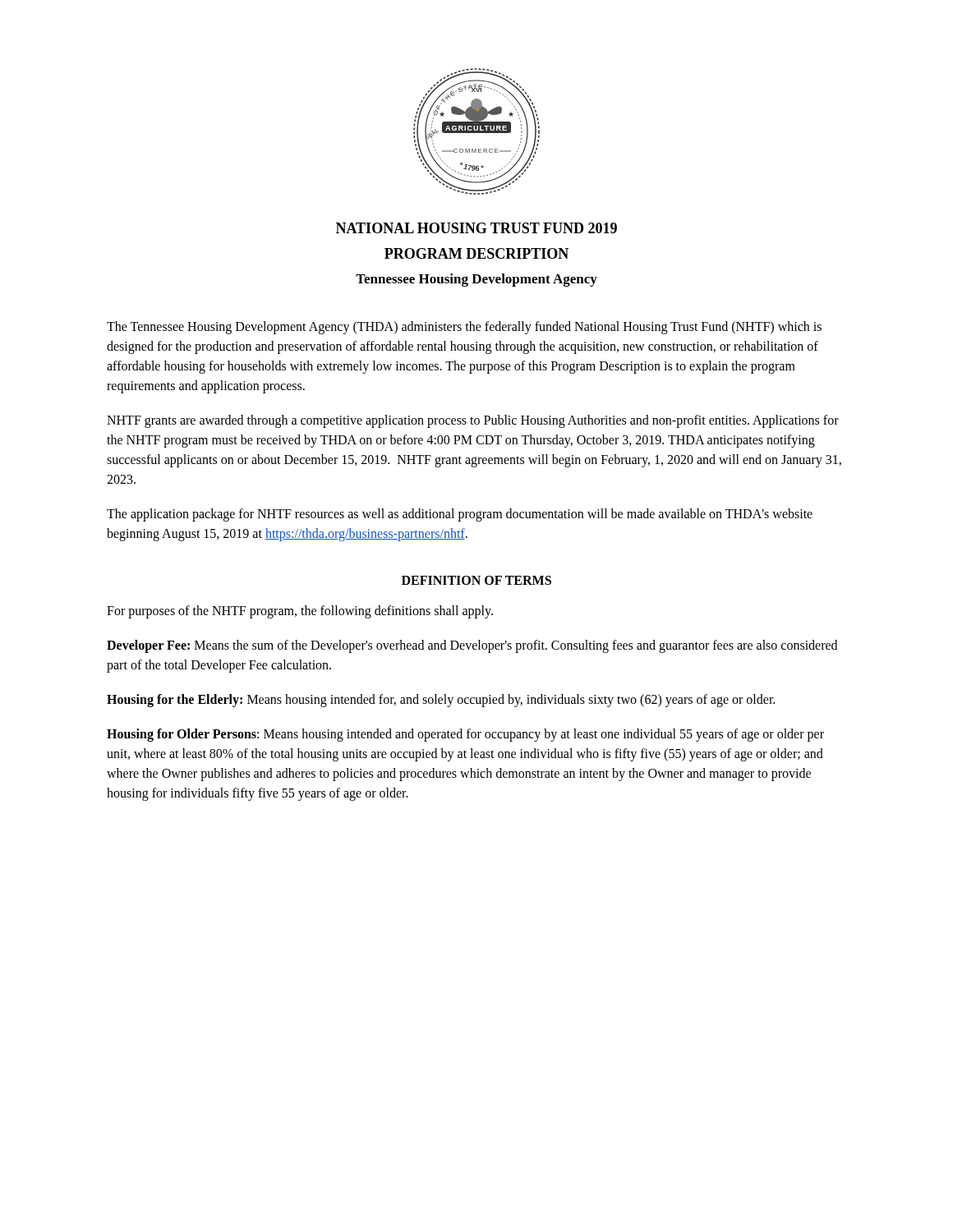Screen dimensions: 1232x953
Task: Find the text block that reads "NHTF grants are awarded through a competitive"
Action: point(474,450)
